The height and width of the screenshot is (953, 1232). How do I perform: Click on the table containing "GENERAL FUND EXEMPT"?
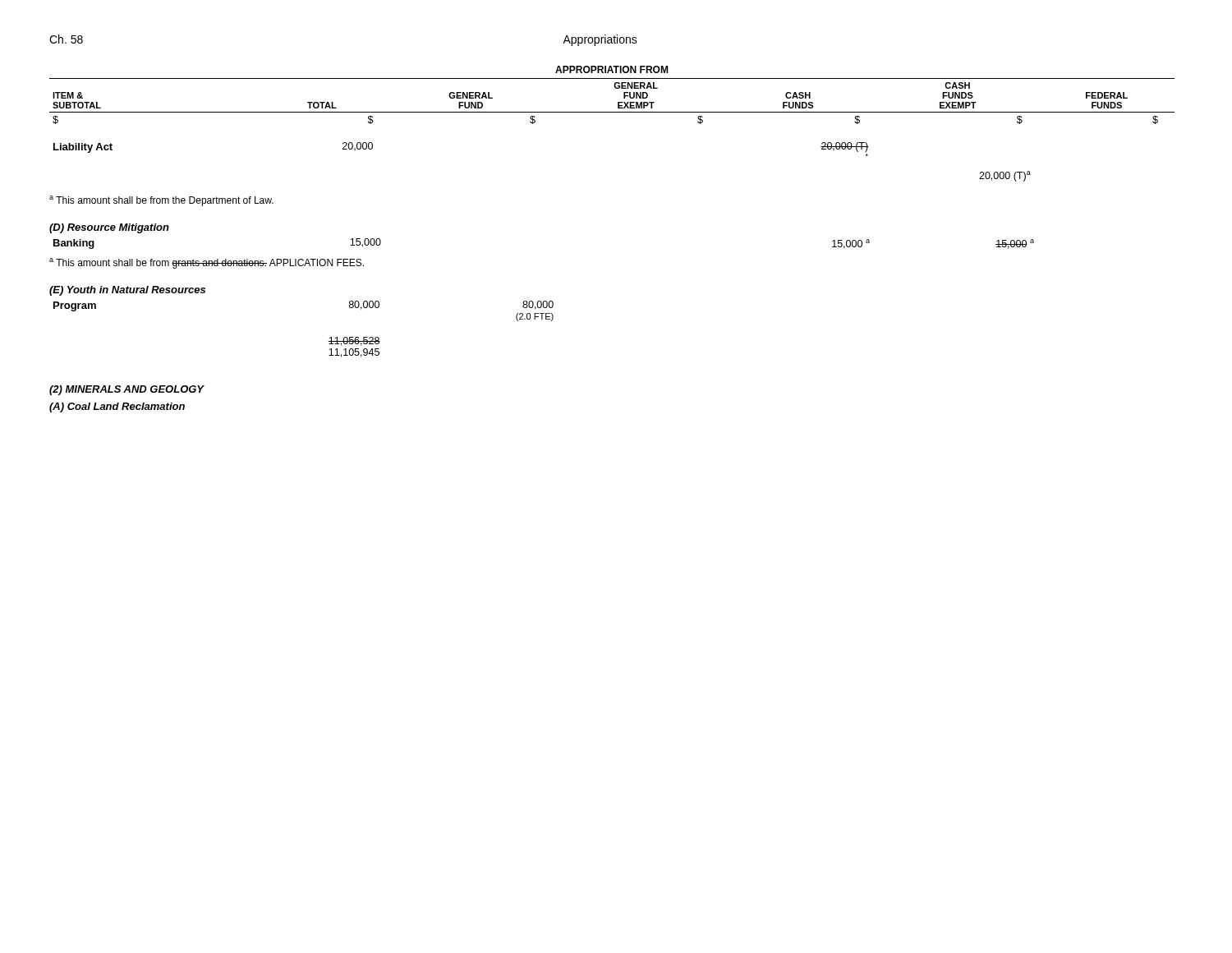[x=616, y=211]
